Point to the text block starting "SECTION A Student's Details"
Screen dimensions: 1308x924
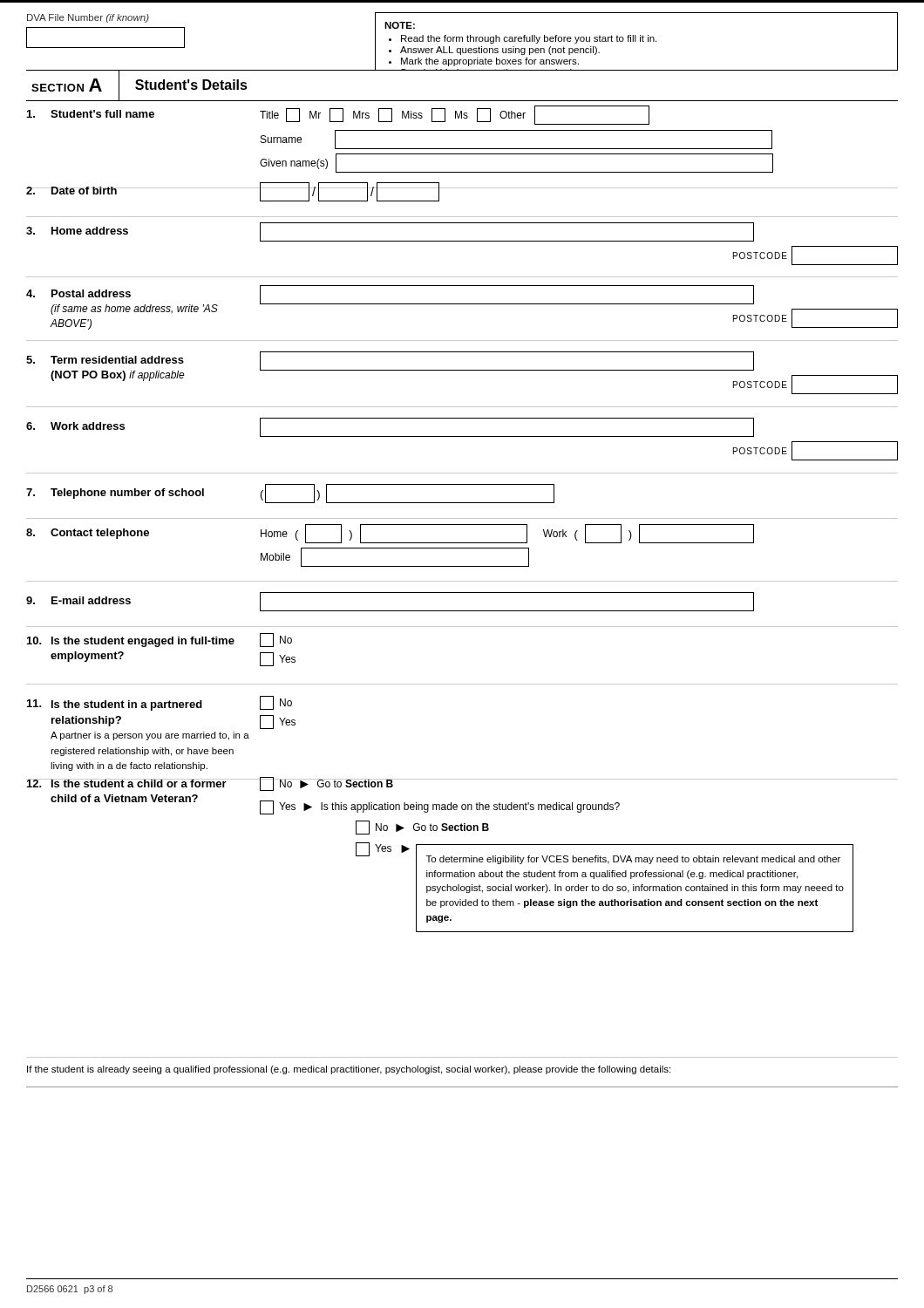[x=137, y=85]
